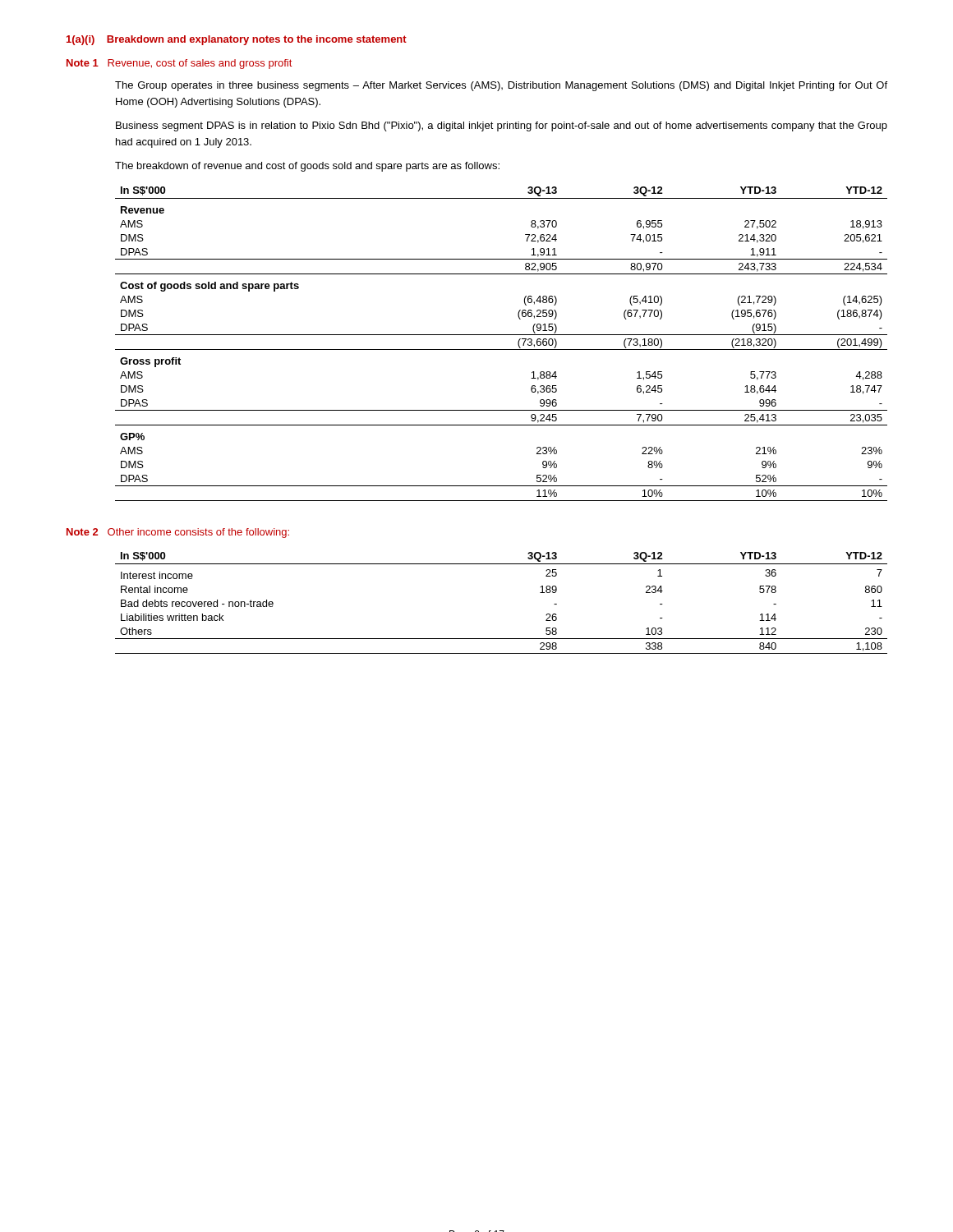Find the text block starting "The Group operates in three"
This screenshot has height=1232, width=953.
click(x=501, y=93)
